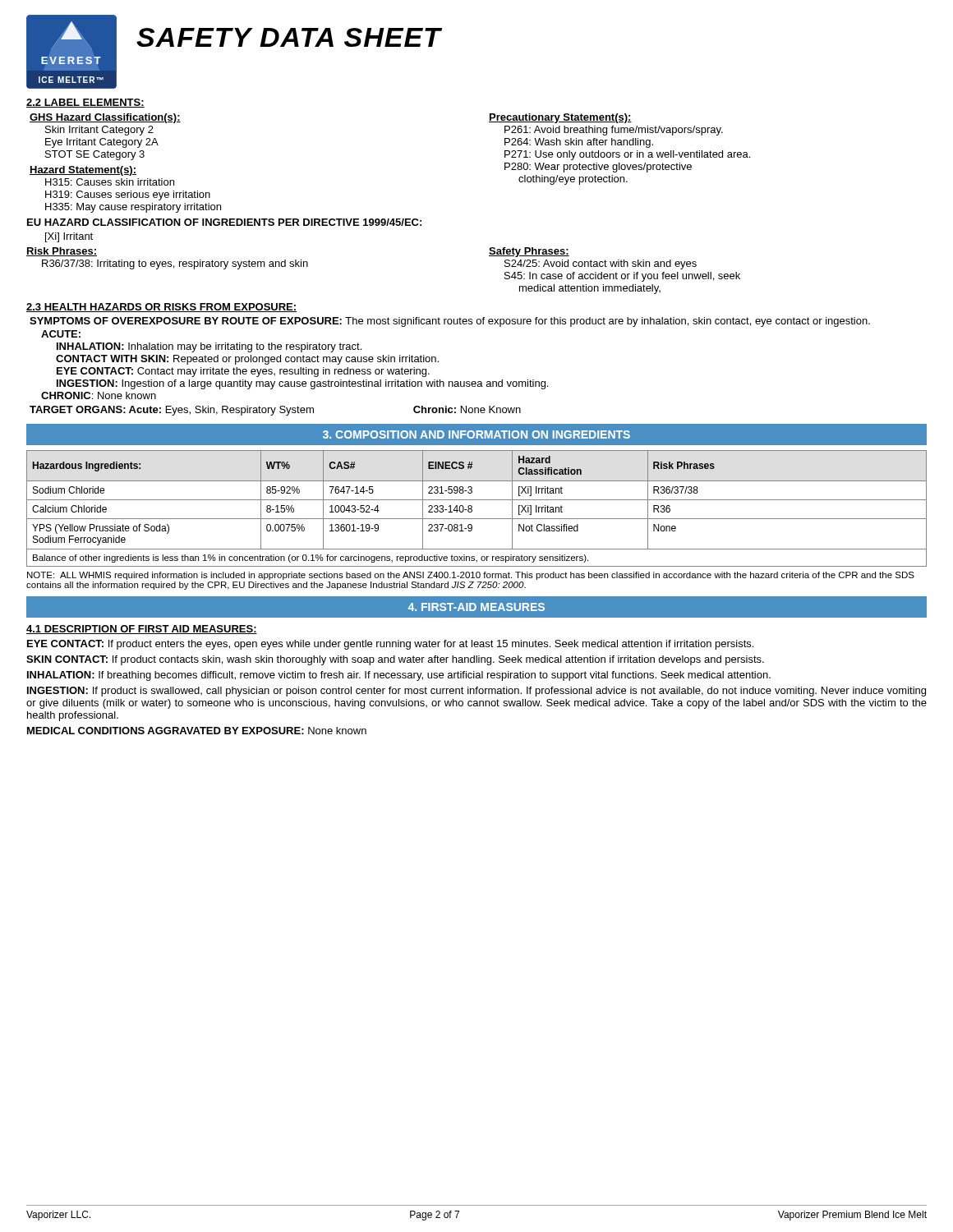This screenshot has width=953, height=1232.
Task: Click on the title with the text "SAFETY DATA SHEET"
Action: [x=289, y=37]
